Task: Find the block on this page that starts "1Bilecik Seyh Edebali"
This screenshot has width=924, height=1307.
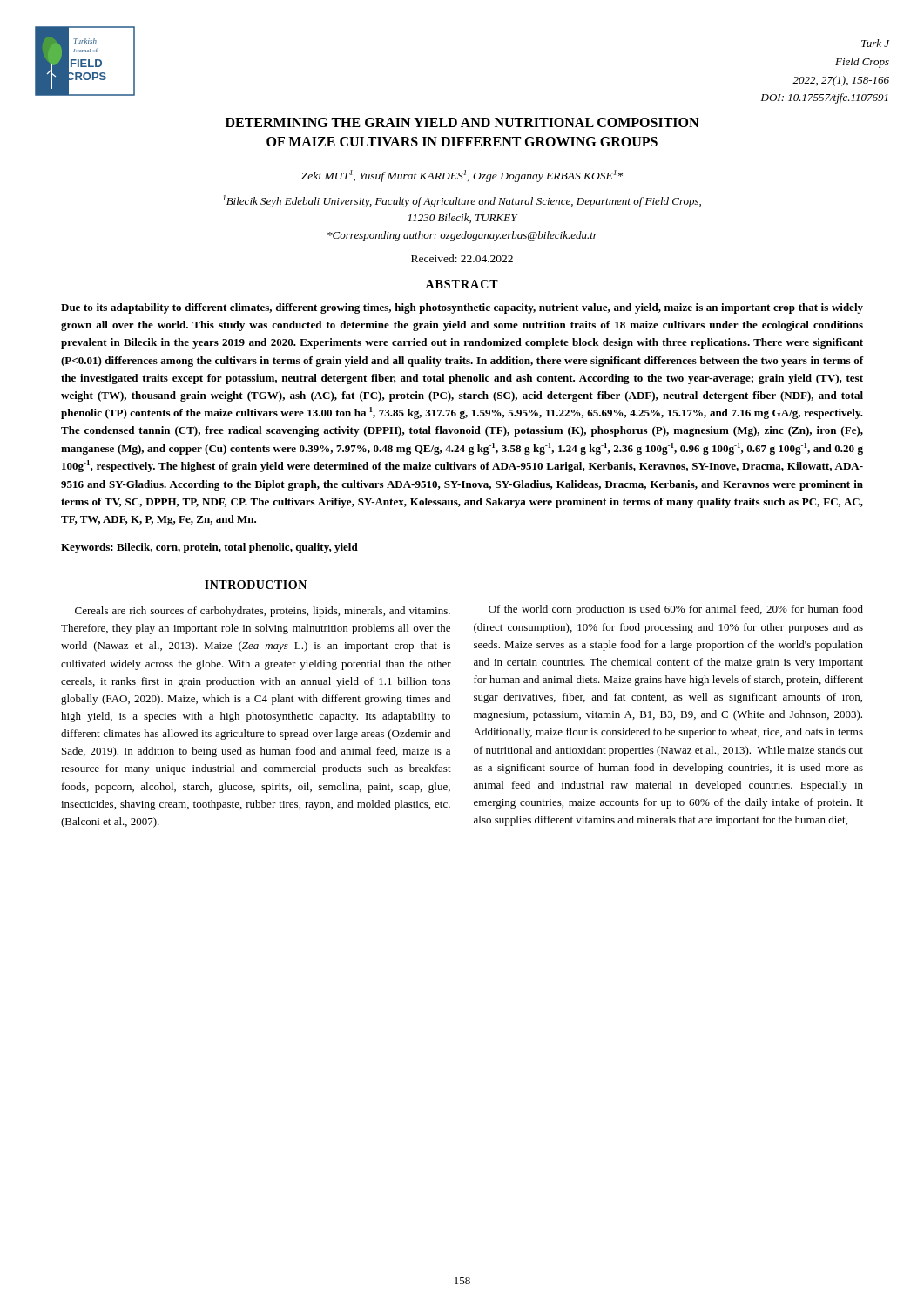Action: [462, 217]
